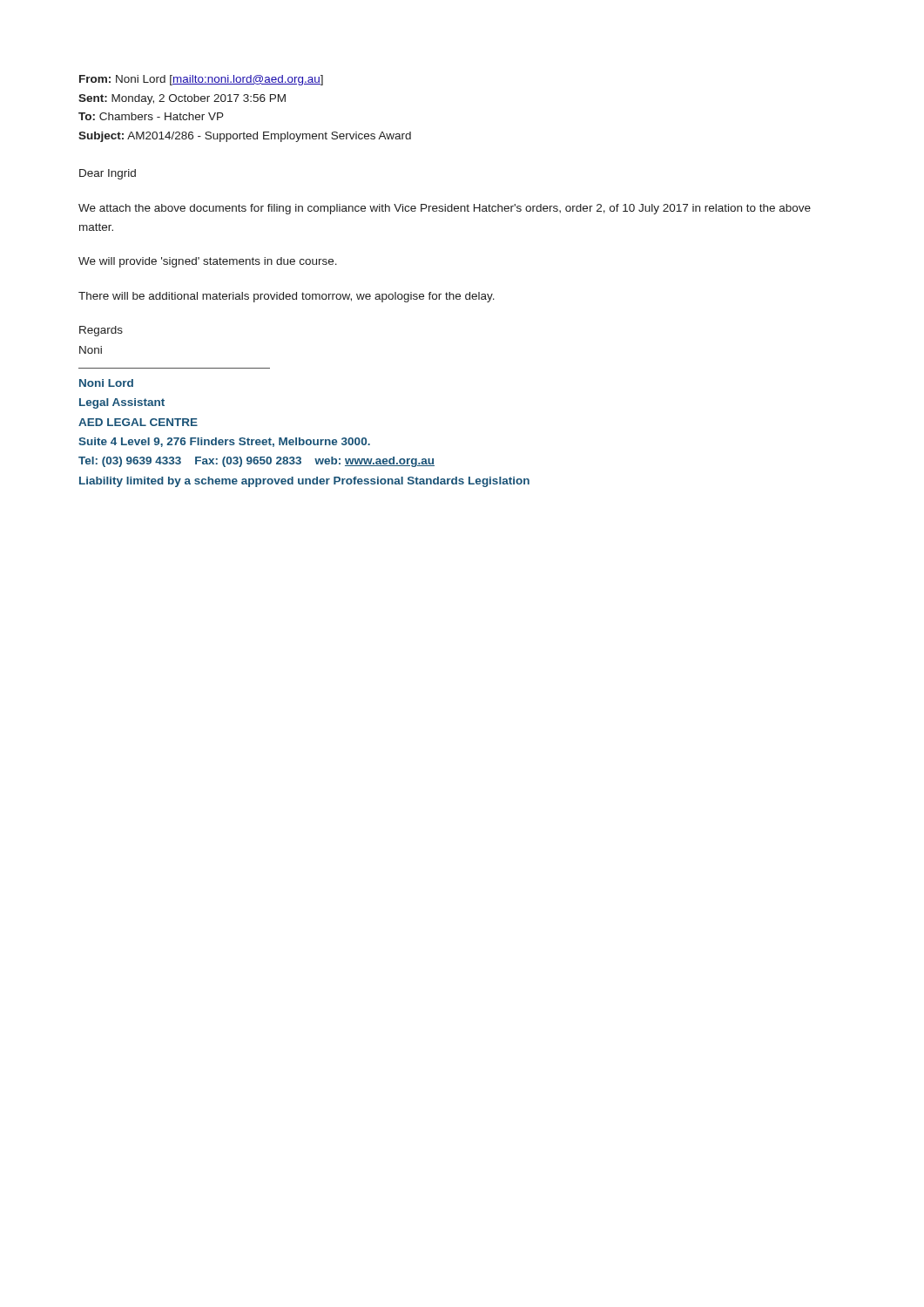Click the passage that begins "We will provide 'signed'"

click(x=208, y=261)
